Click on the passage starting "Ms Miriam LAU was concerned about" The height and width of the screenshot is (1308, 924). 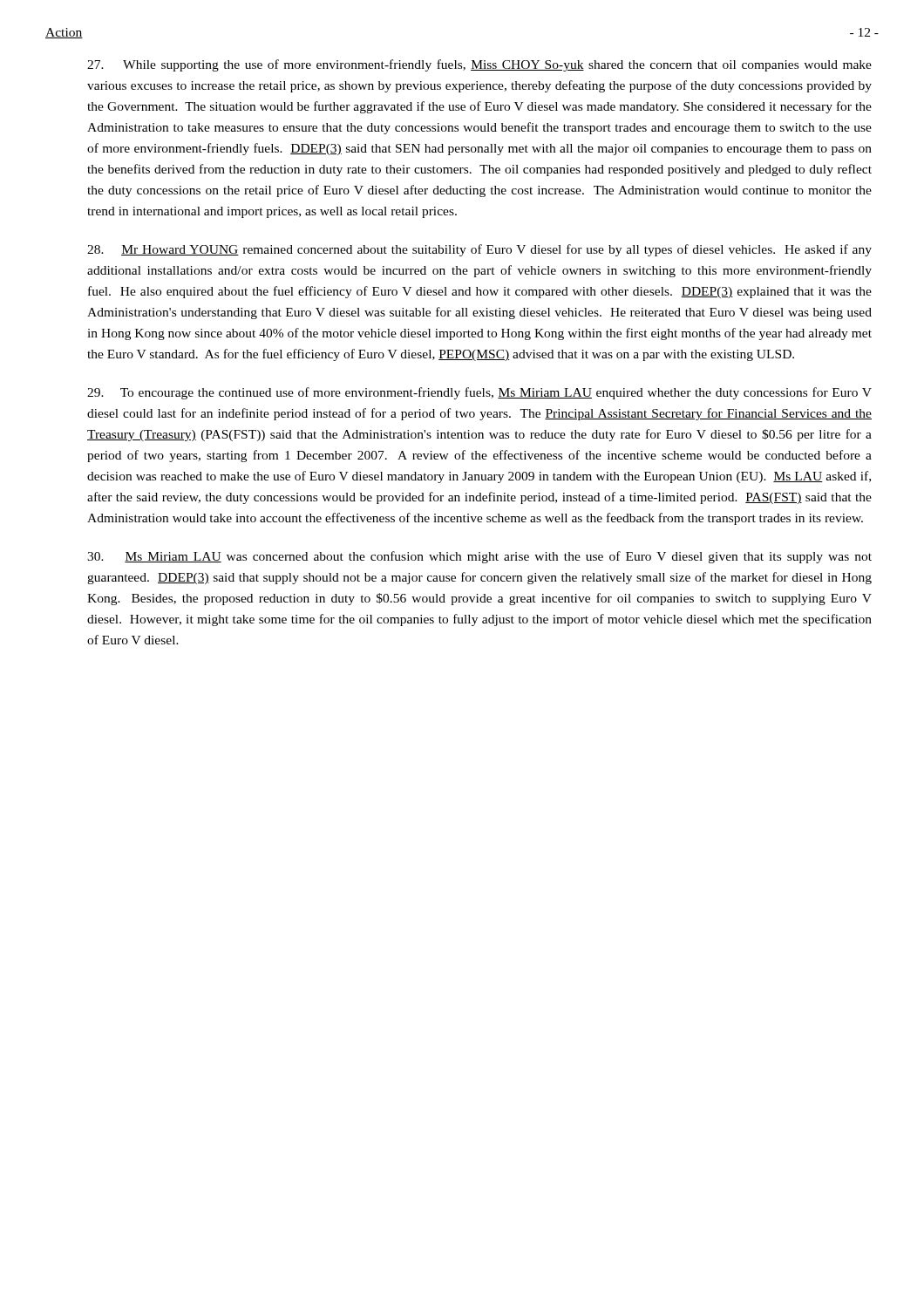pyautogui.click(x=479, y=598)
